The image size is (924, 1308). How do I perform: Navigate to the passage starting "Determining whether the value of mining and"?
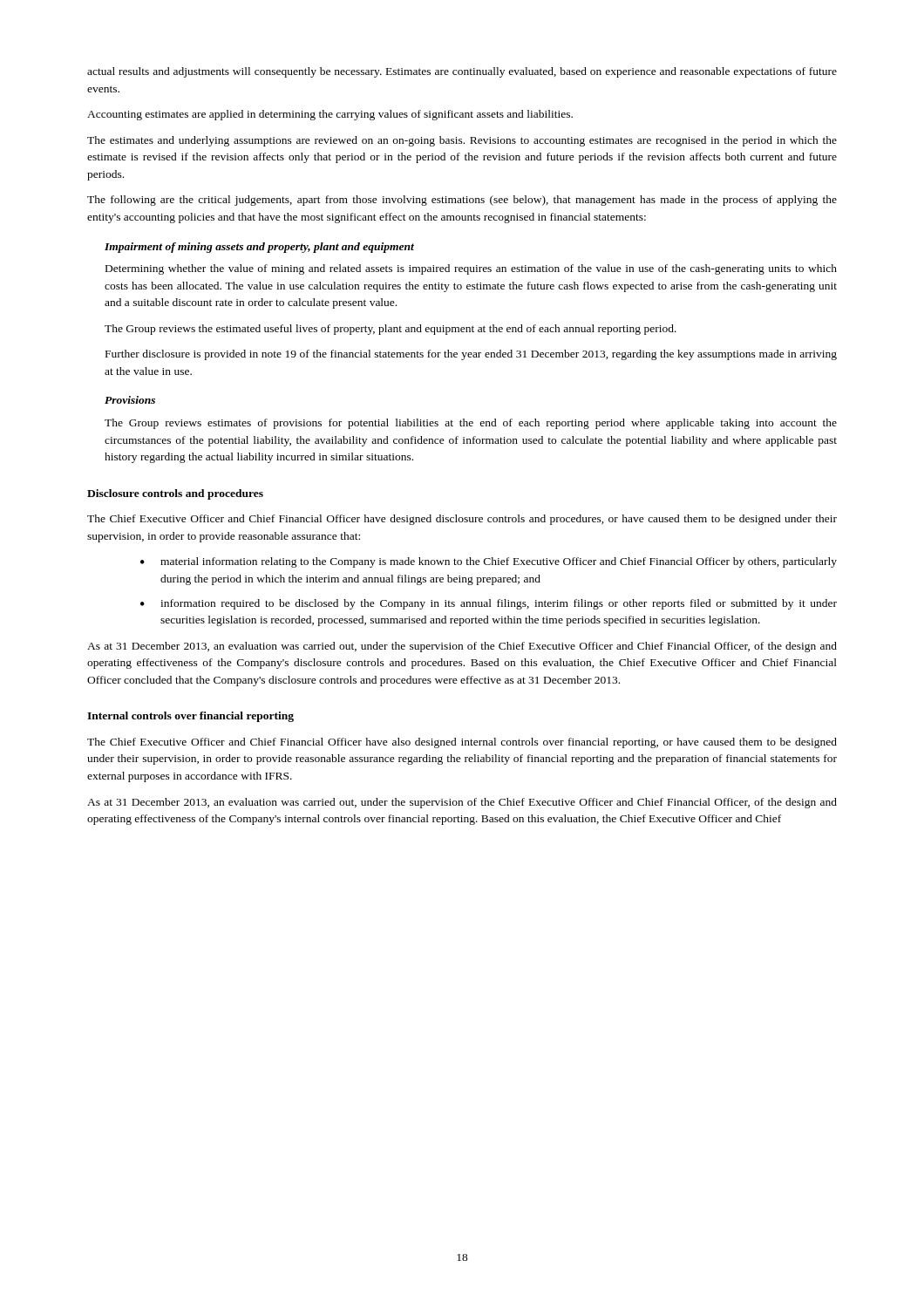tap(471, 285)
